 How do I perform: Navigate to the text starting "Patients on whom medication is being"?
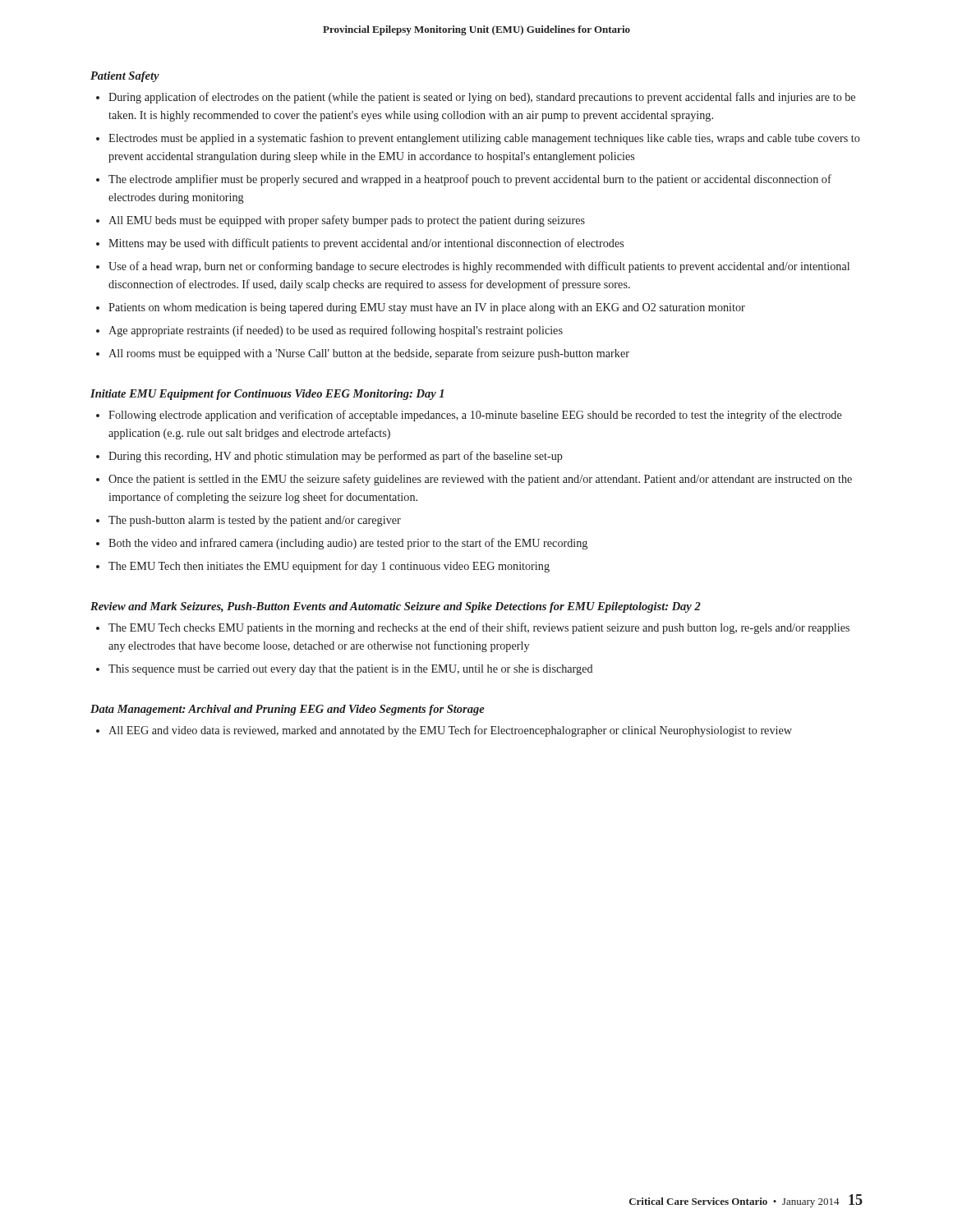click(427, 307)
